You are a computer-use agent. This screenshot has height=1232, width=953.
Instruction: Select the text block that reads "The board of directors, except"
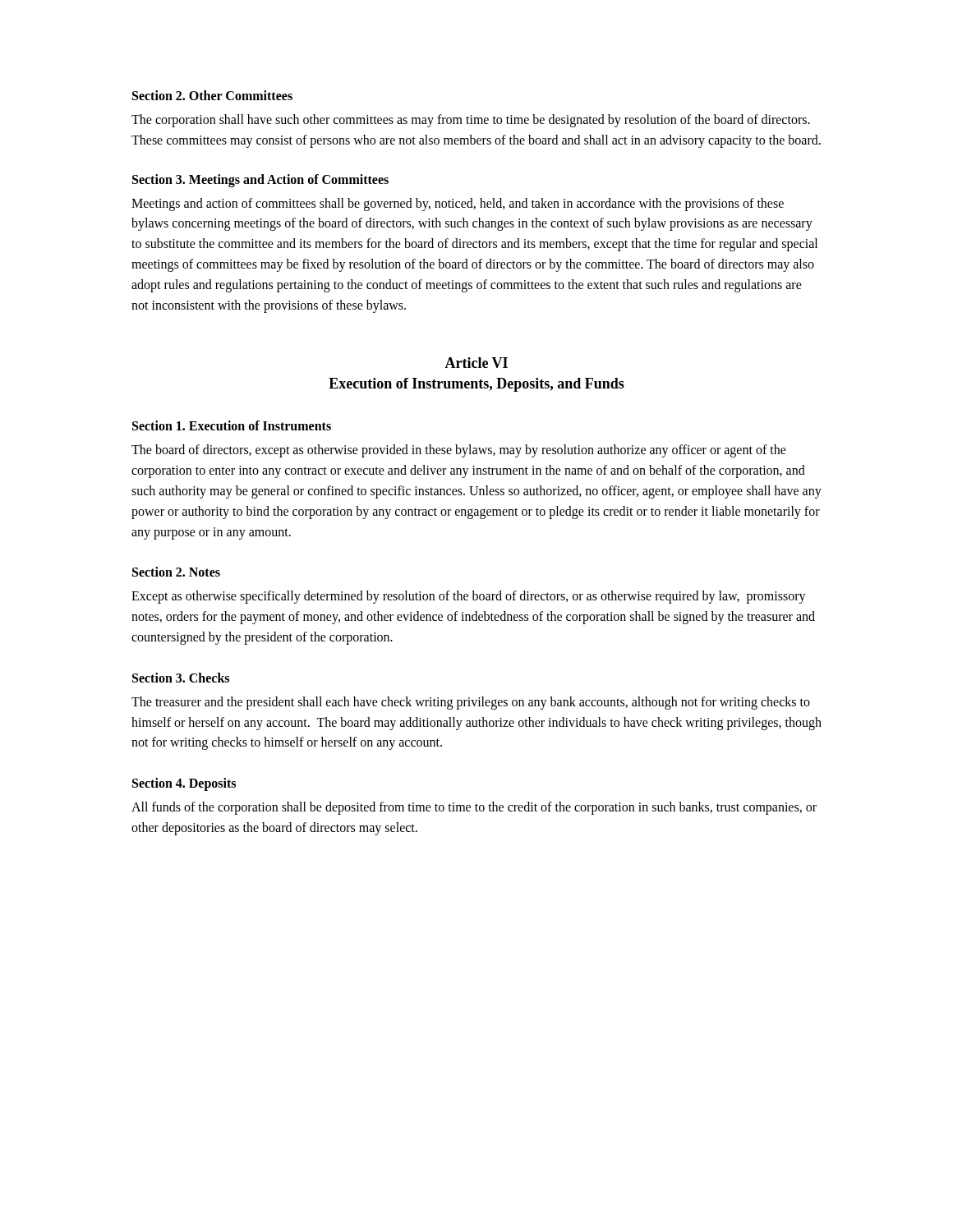pos(476,491)
